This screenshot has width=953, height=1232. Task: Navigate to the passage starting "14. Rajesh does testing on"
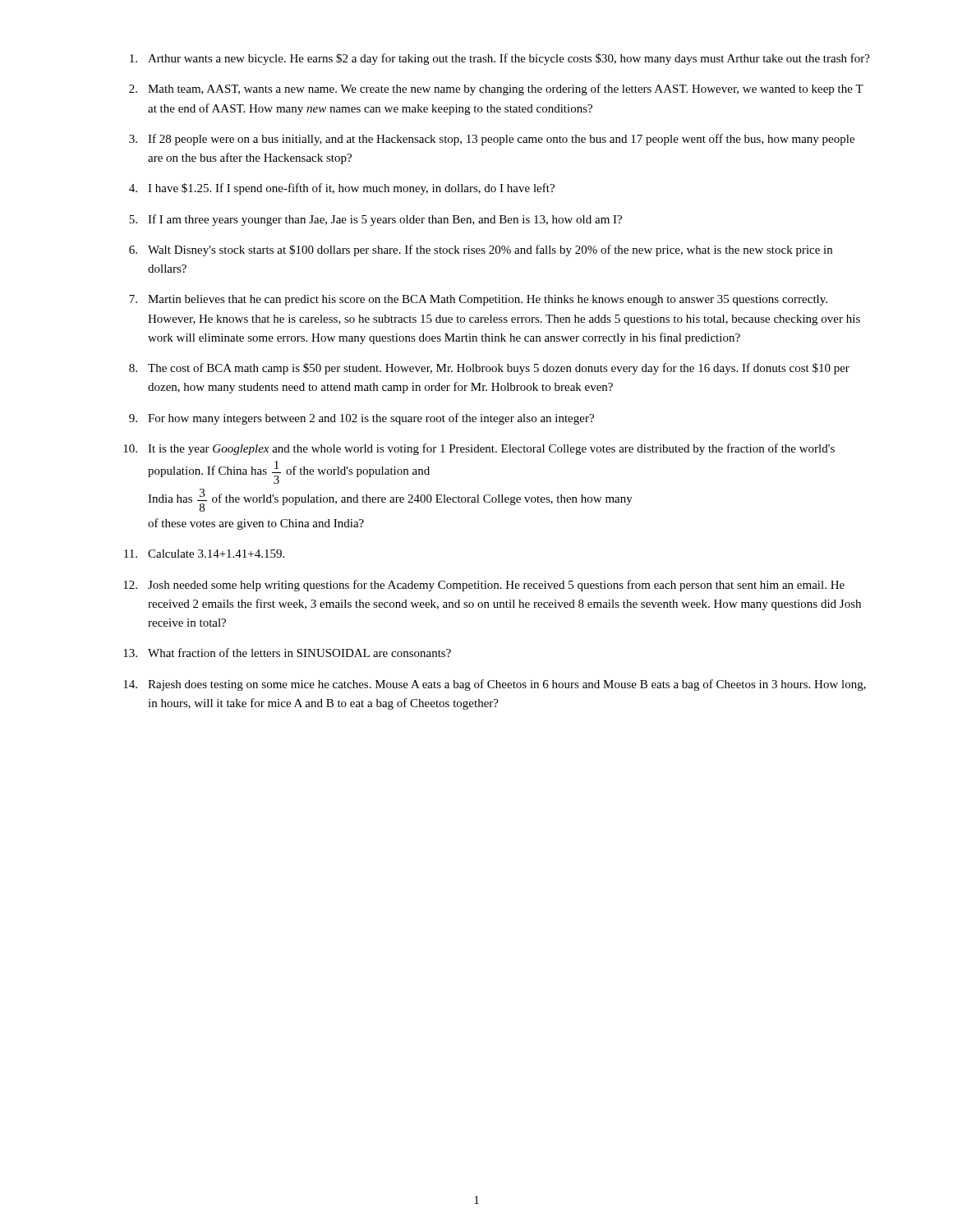489,694
